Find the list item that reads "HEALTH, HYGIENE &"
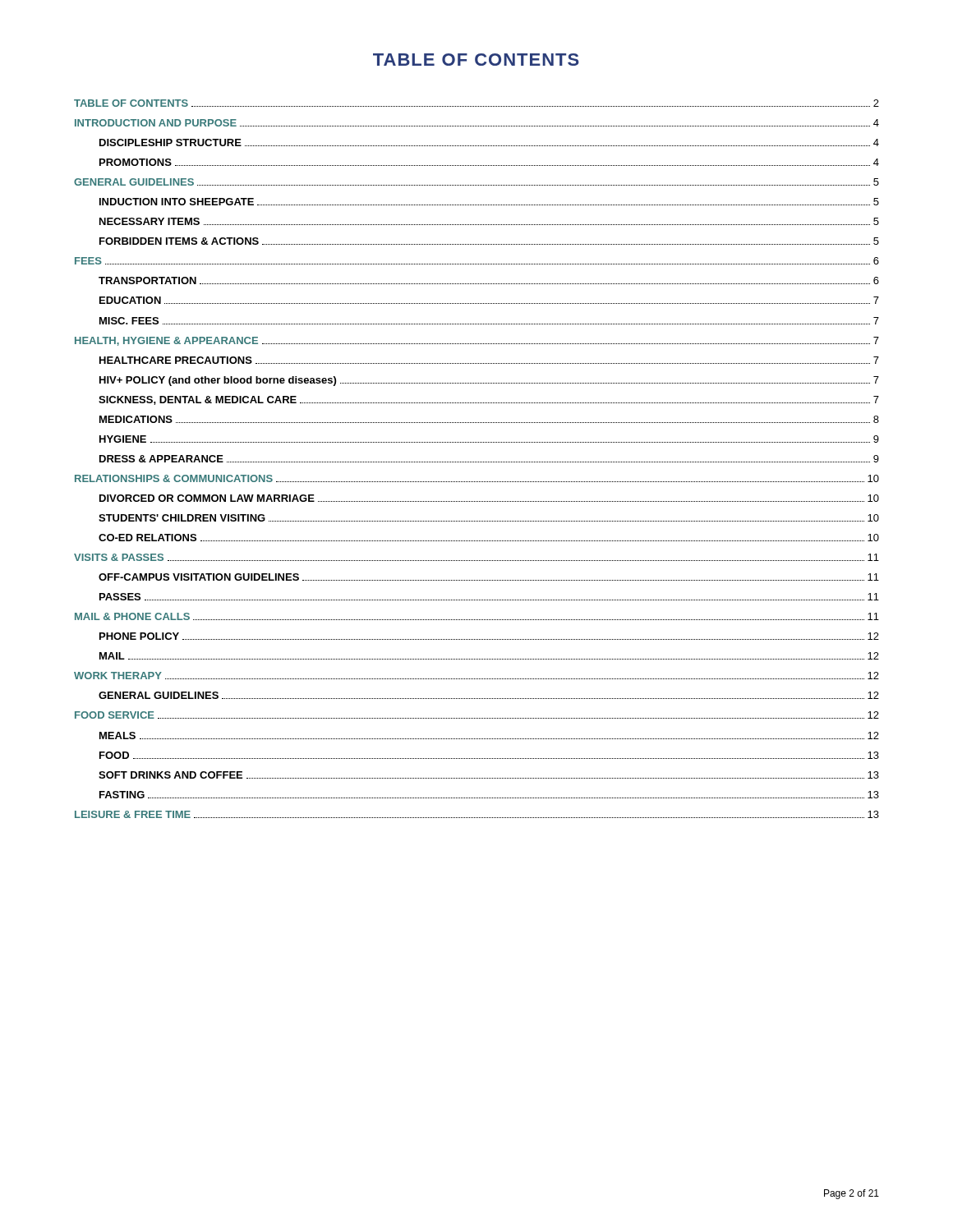This screenshot has width=953, height=1232. pyautogui.click(x=476, y=341)
